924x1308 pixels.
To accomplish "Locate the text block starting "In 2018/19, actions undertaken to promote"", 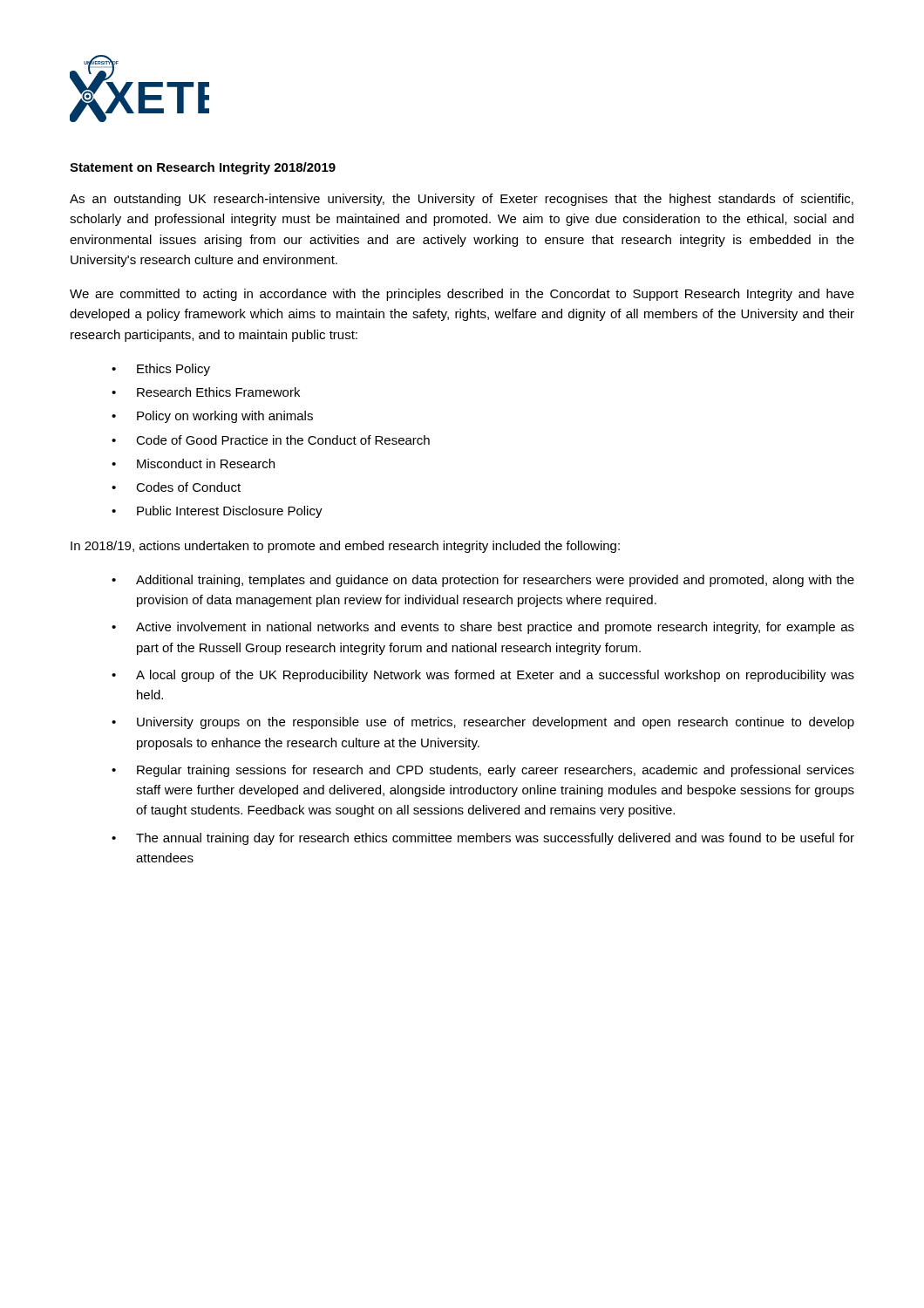I will pyautogui.click(x=345, y=545).
